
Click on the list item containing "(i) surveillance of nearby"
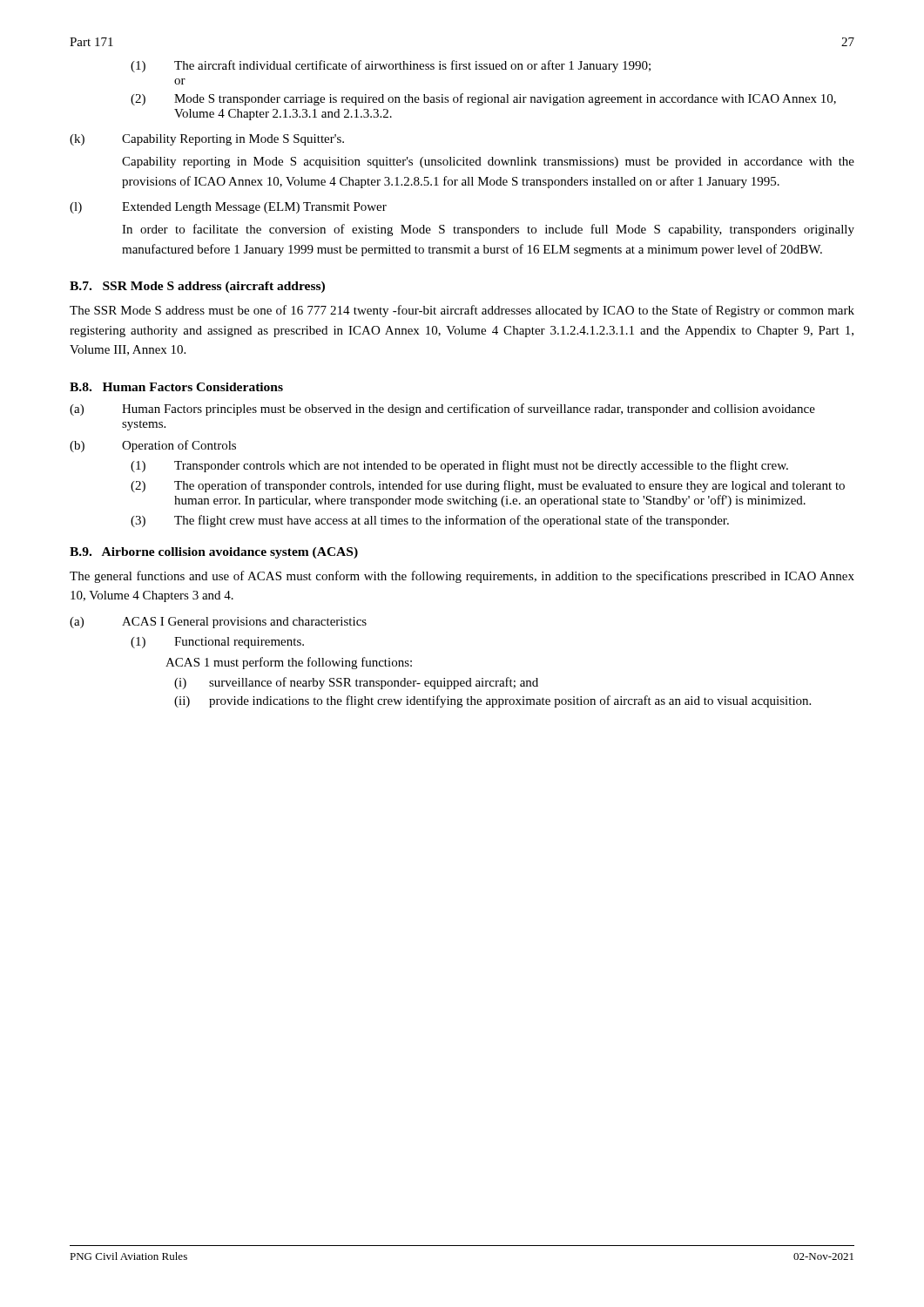point(510,683)
